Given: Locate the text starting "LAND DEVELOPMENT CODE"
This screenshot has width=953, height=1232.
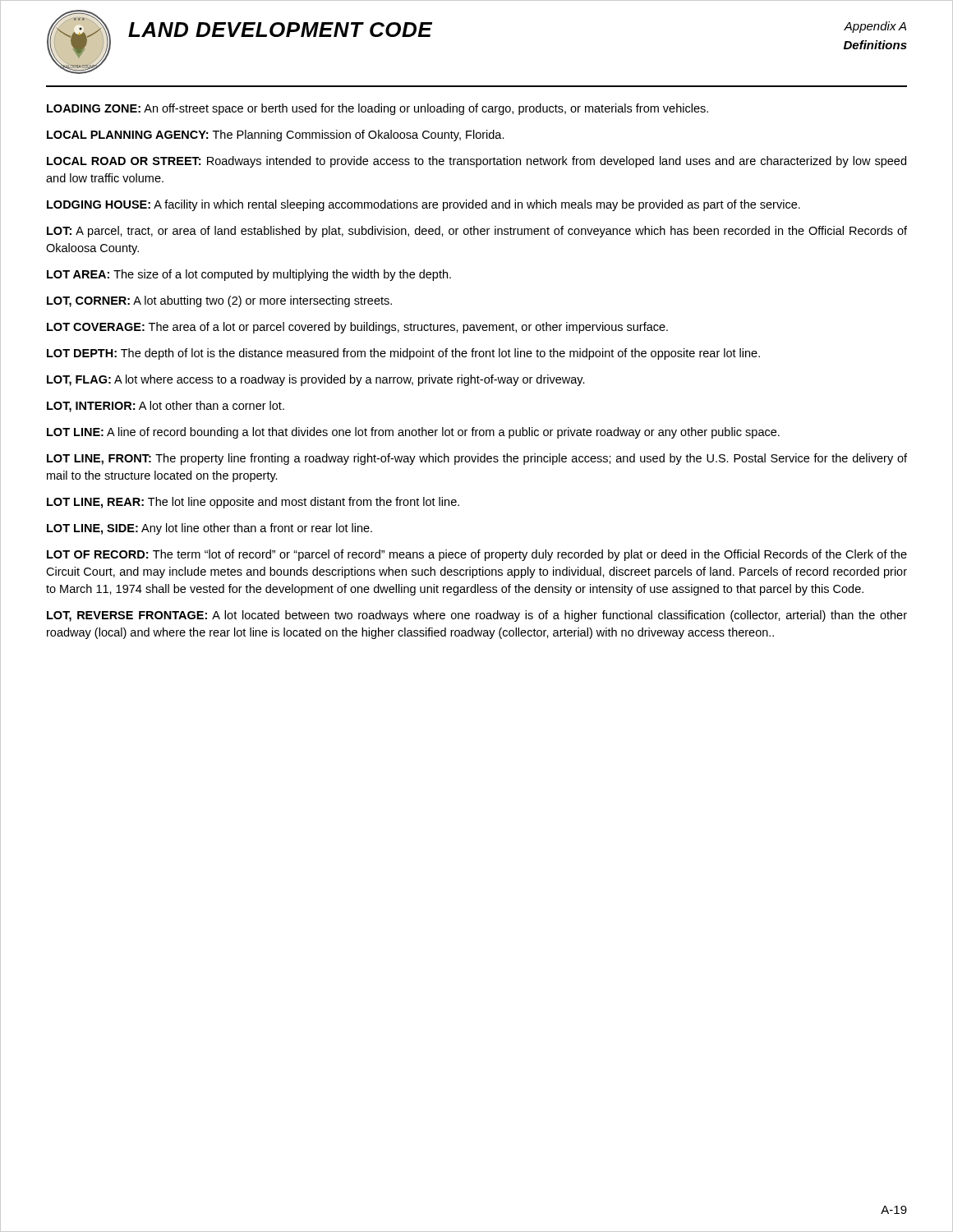Looking at the screenshot, I should pos(280,30).
